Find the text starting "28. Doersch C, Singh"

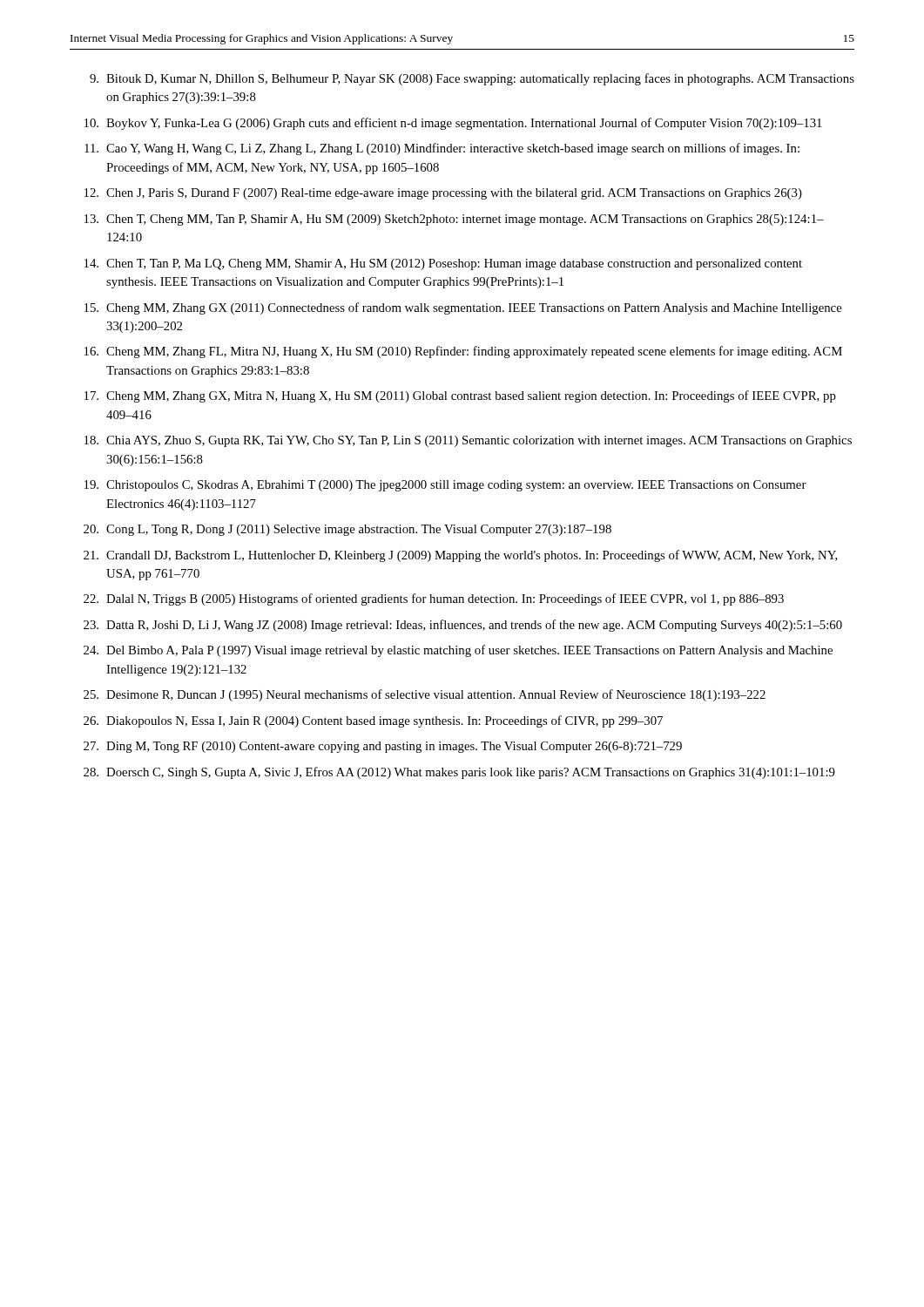462,772
